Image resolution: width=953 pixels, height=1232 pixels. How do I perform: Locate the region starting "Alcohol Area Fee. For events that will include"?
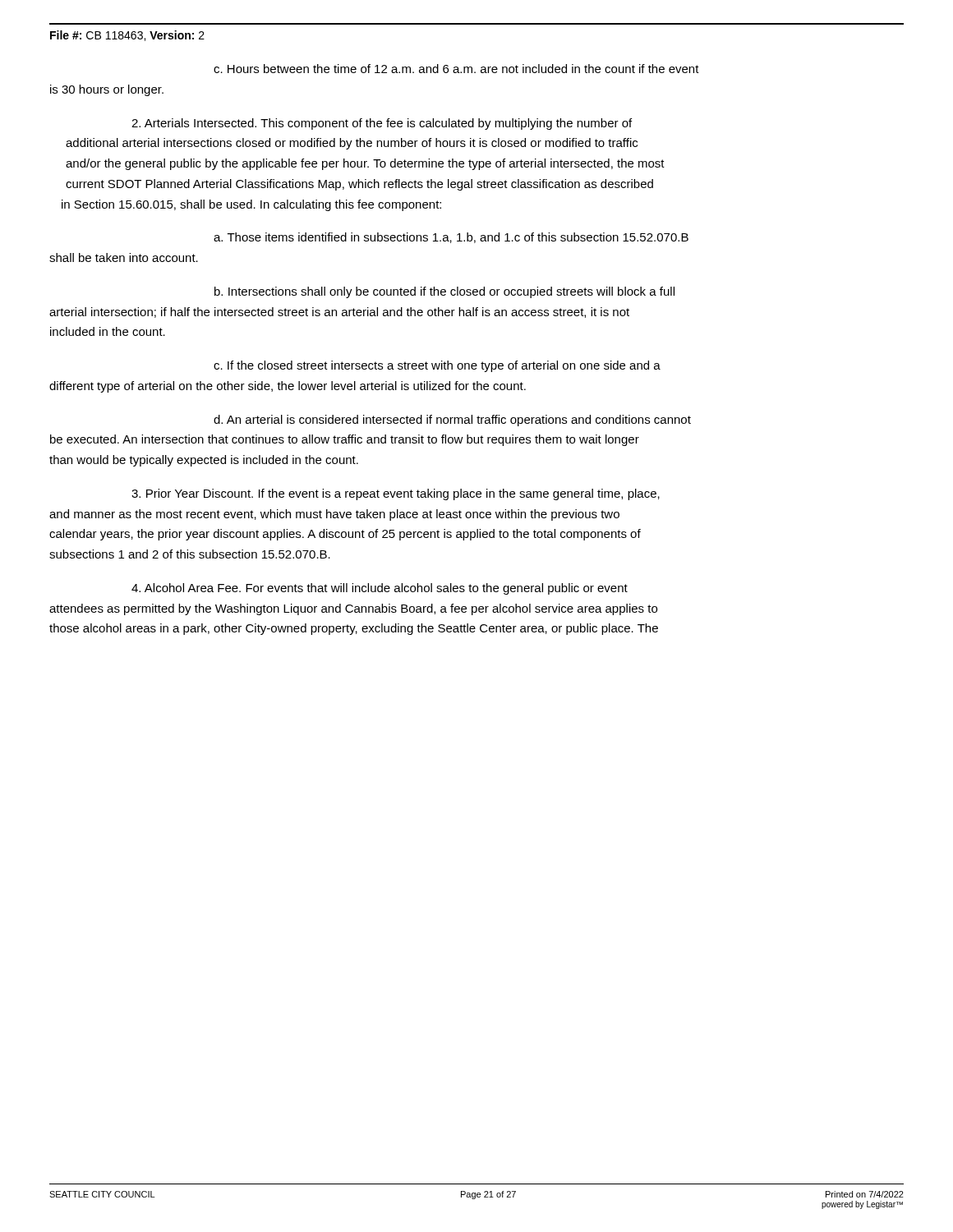point(476,609)
